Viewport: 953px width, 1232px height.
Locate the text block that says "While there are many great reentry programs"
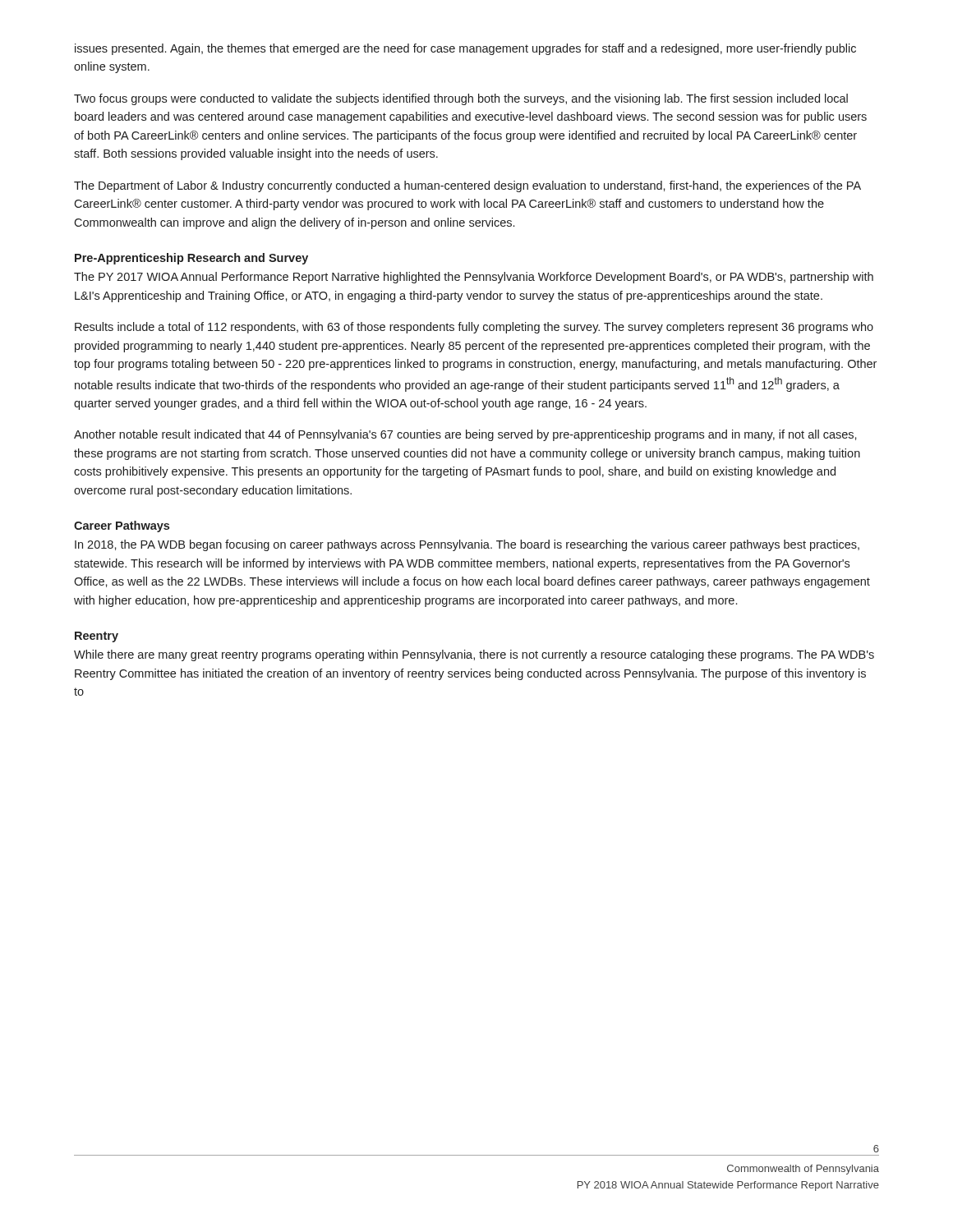474,673
